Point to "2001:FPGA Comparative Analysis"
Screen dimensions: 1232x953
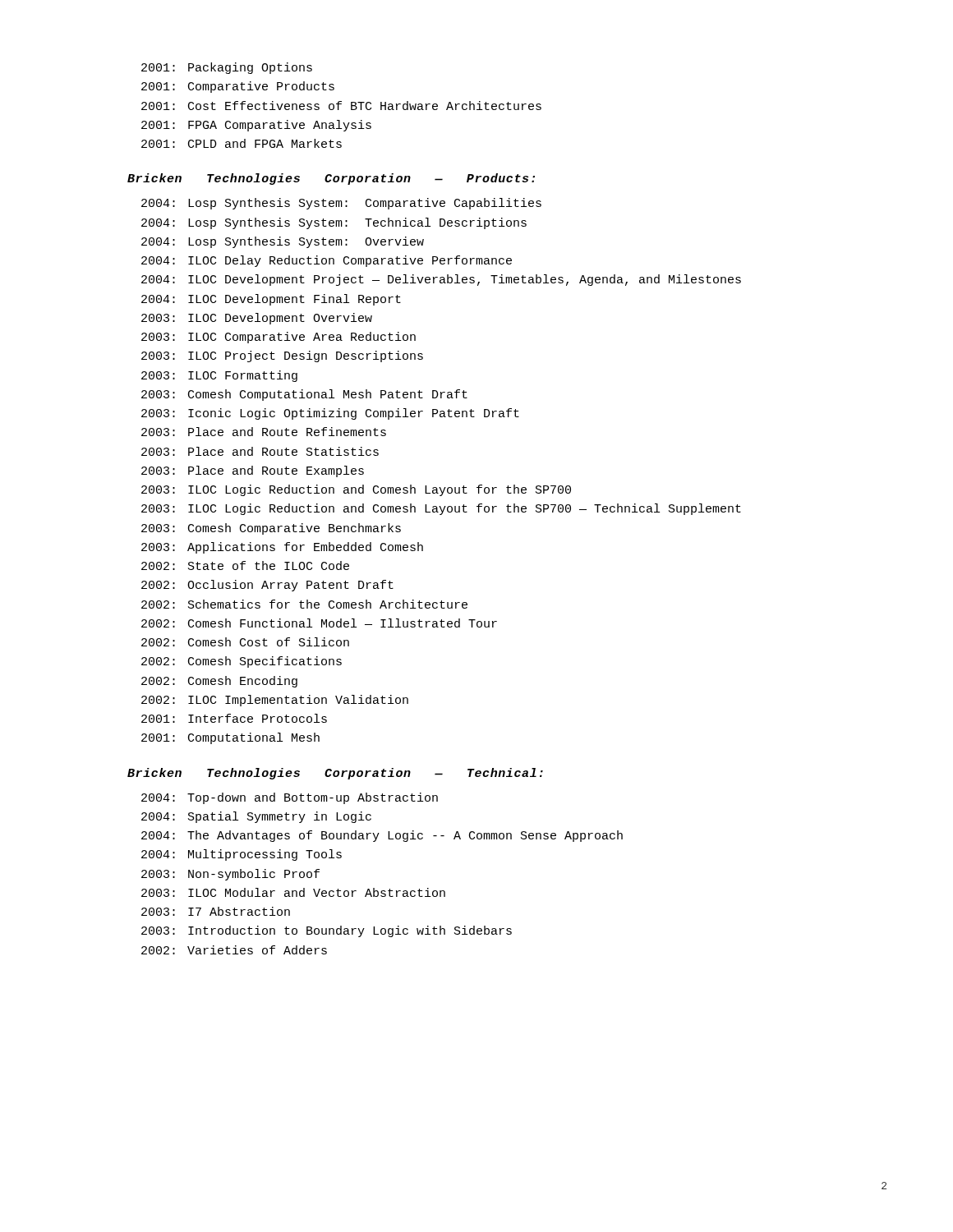(x=256, y=126)
